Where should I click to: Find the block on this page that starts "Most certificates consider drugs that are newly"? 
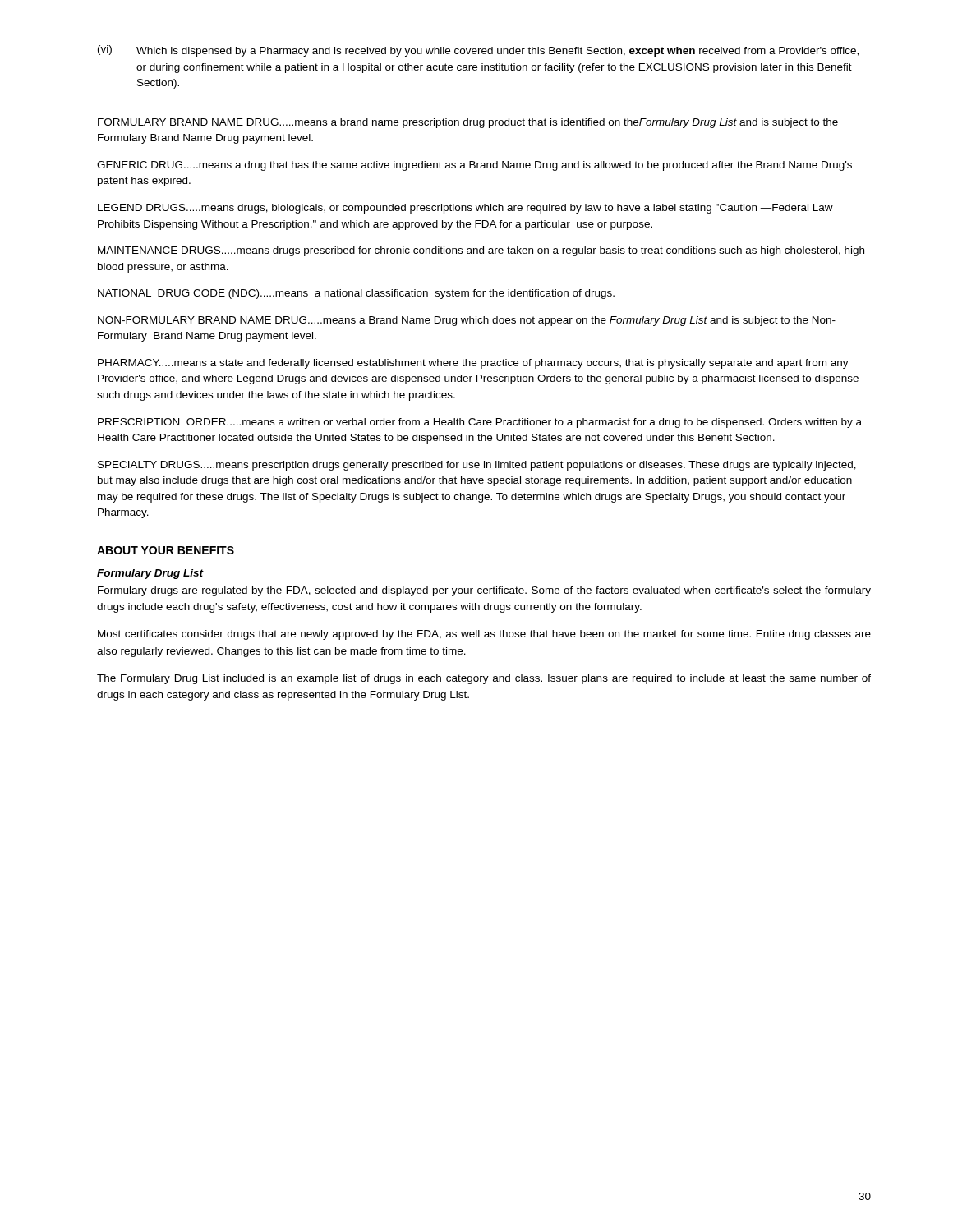[484, 642]
